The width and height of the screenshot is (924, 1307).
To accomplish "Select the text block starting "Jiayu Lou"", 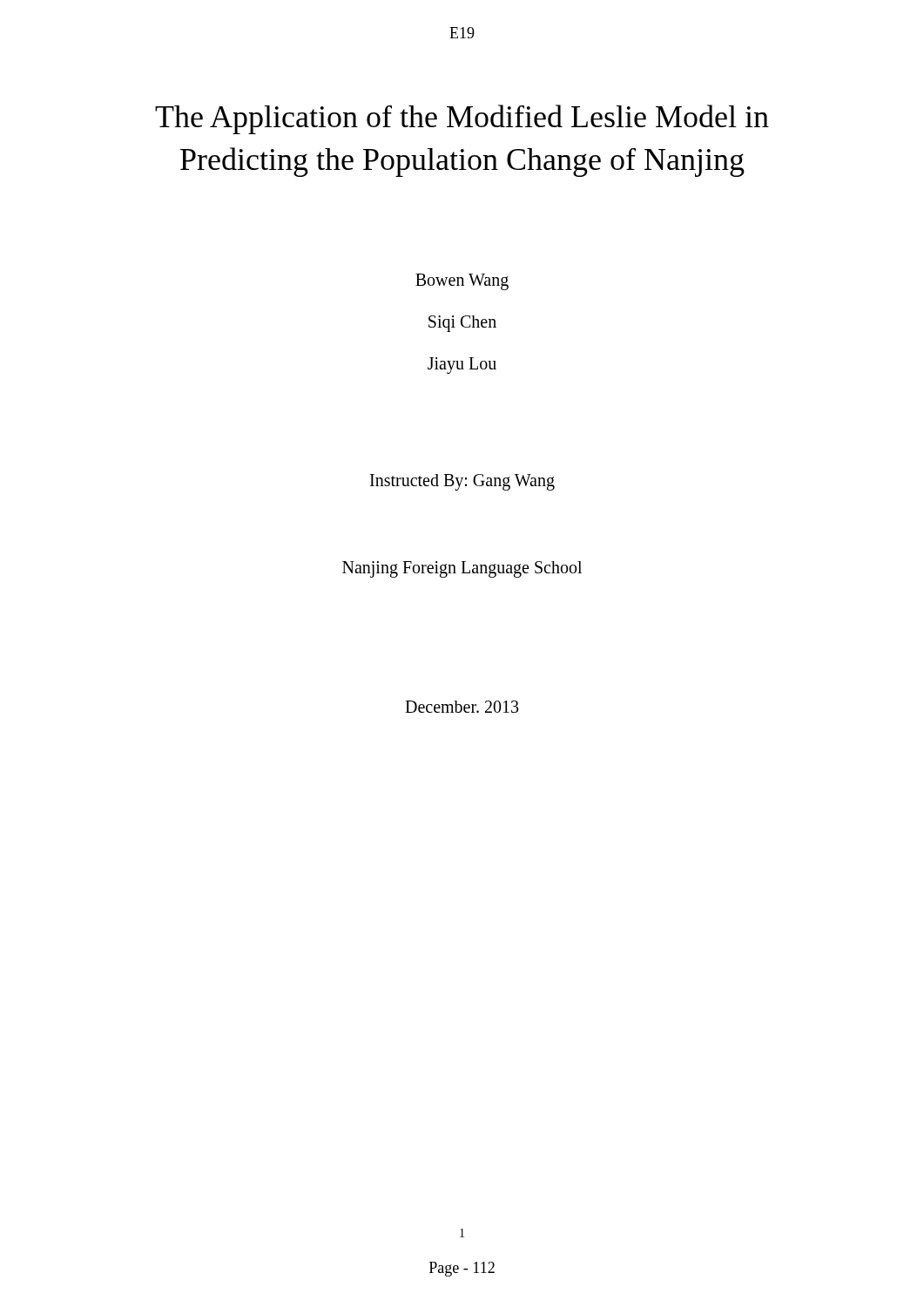I will [x=462, y=363].
